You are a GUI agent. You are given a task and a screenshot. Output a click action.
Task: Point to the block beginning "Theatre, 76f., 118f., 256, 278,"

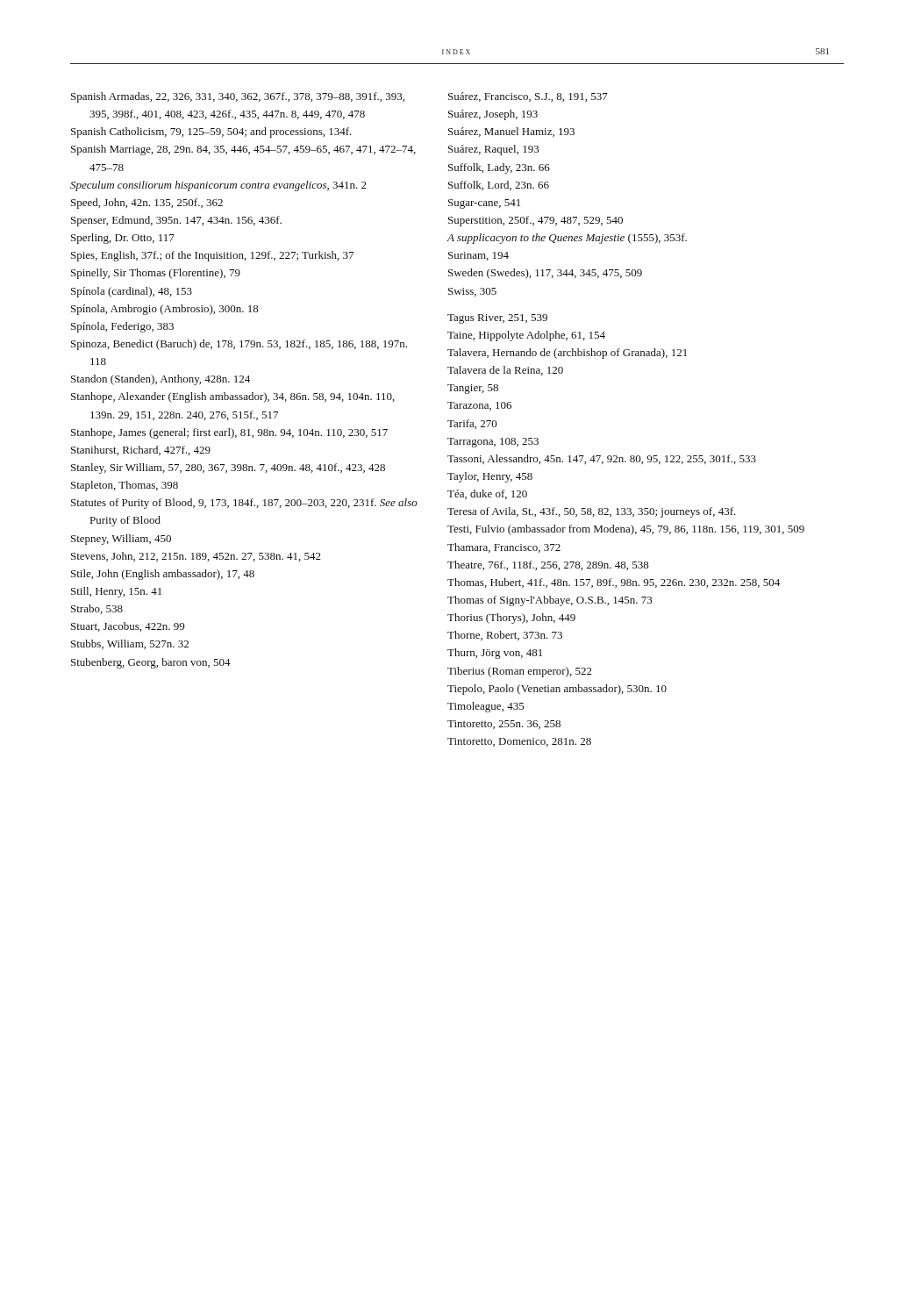pos(548,564)
